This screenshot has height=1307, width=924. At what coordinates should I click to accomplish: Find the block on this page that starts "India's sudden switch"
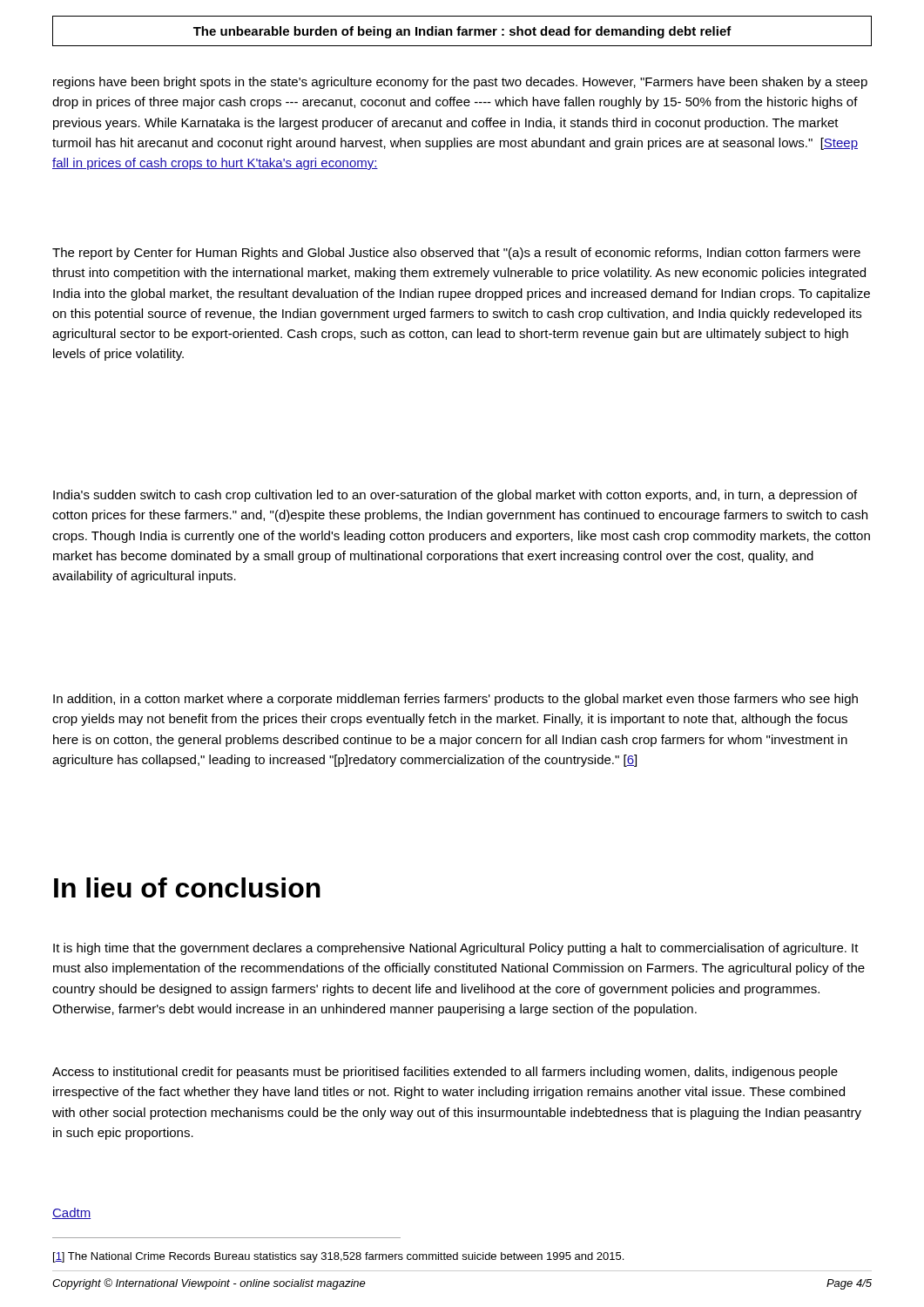461,535
